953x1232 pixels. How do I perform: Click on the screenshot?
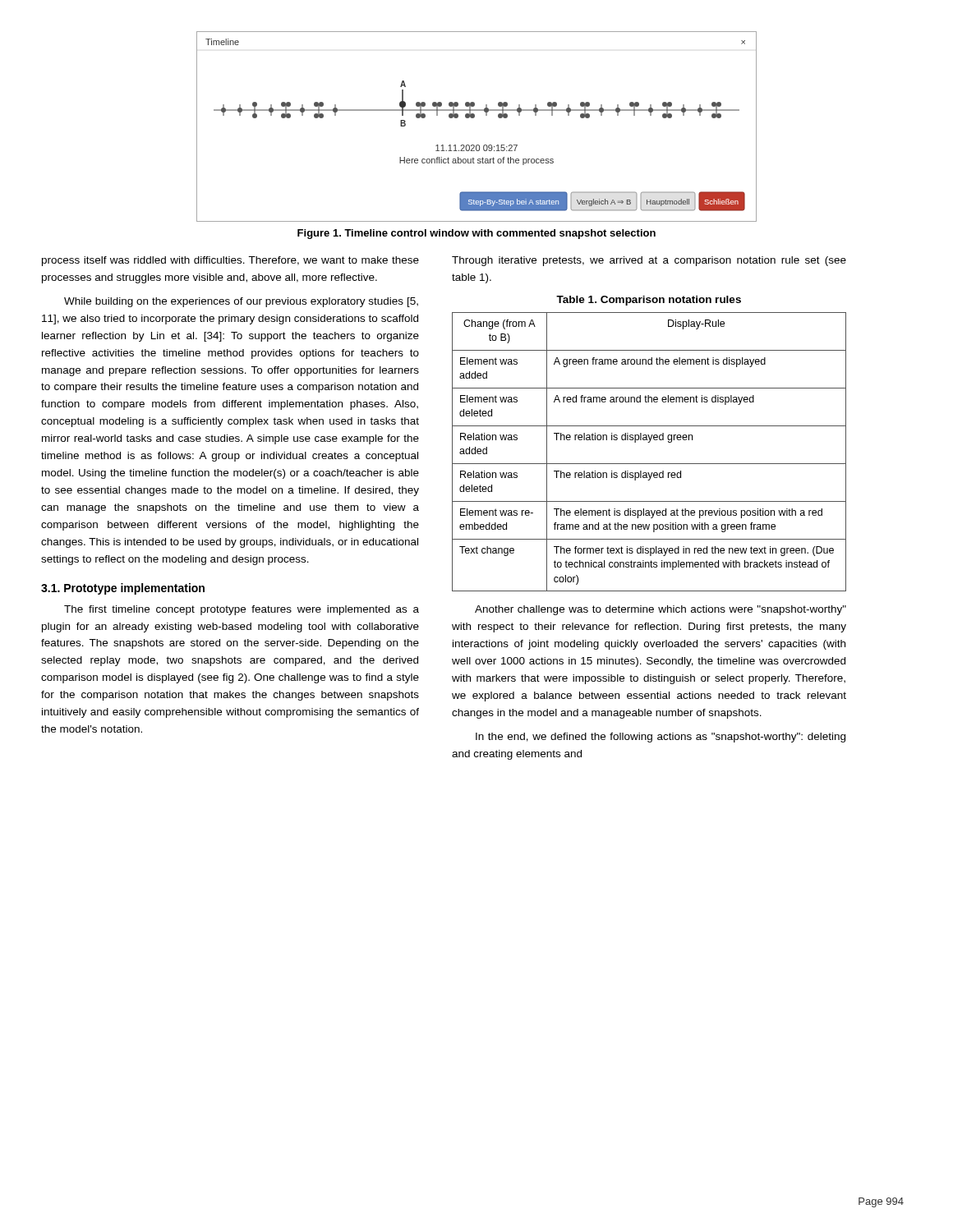476,126
